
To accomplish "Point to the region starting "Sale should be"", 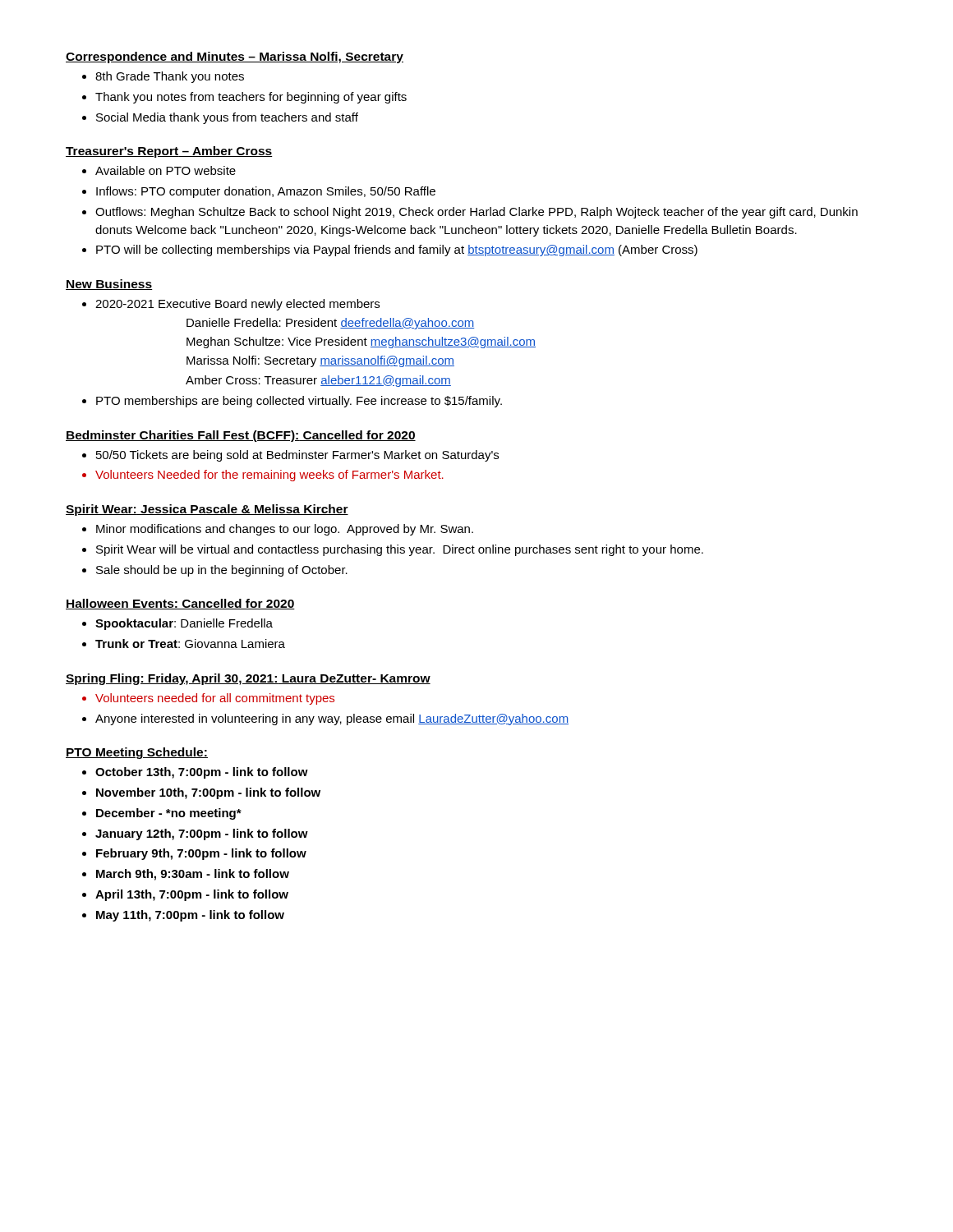I will click(x=222, y=571).
